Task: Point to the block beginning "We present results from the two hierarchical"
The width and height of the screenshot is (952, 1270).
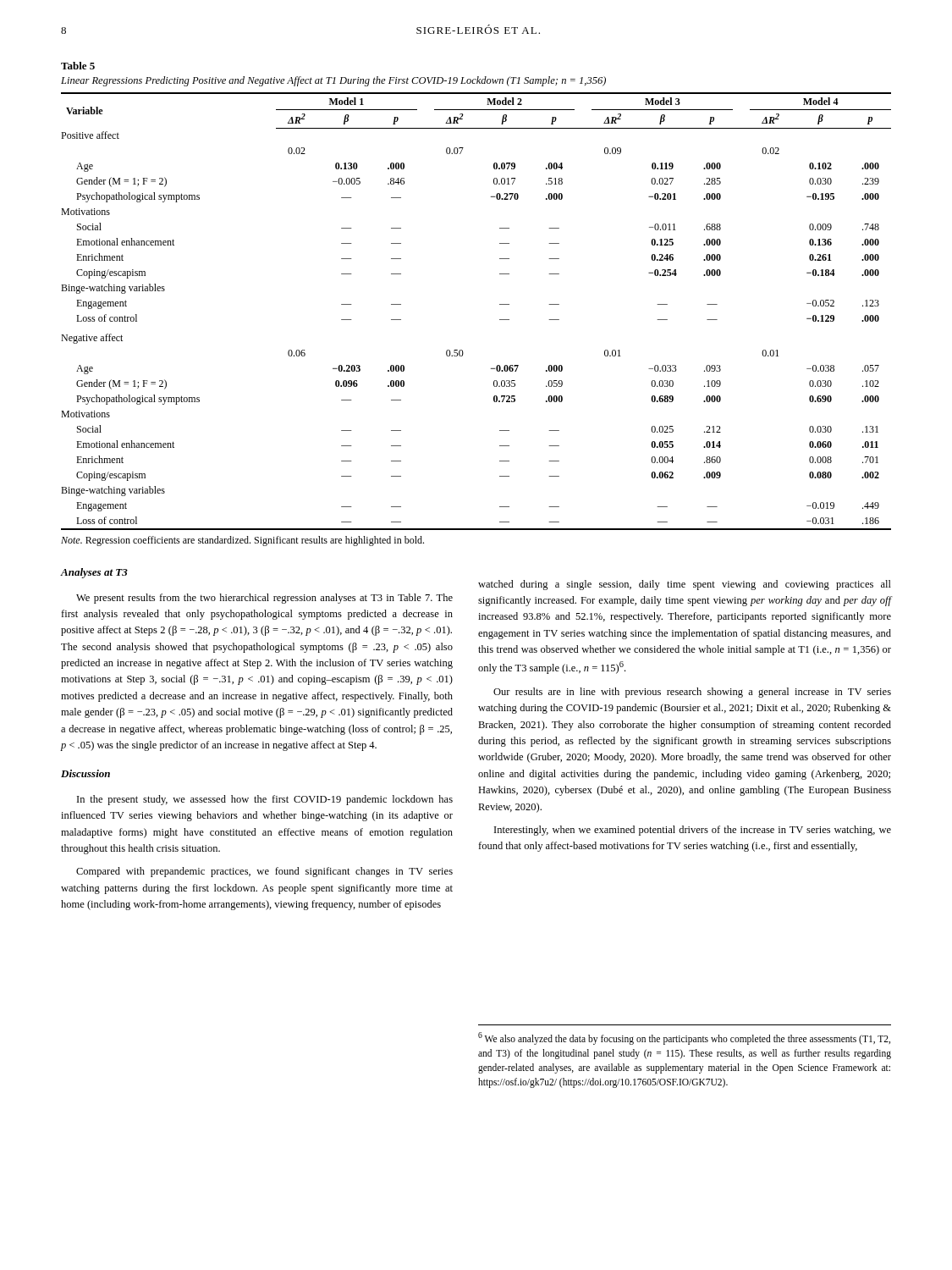Action: [x=257, y=671]
